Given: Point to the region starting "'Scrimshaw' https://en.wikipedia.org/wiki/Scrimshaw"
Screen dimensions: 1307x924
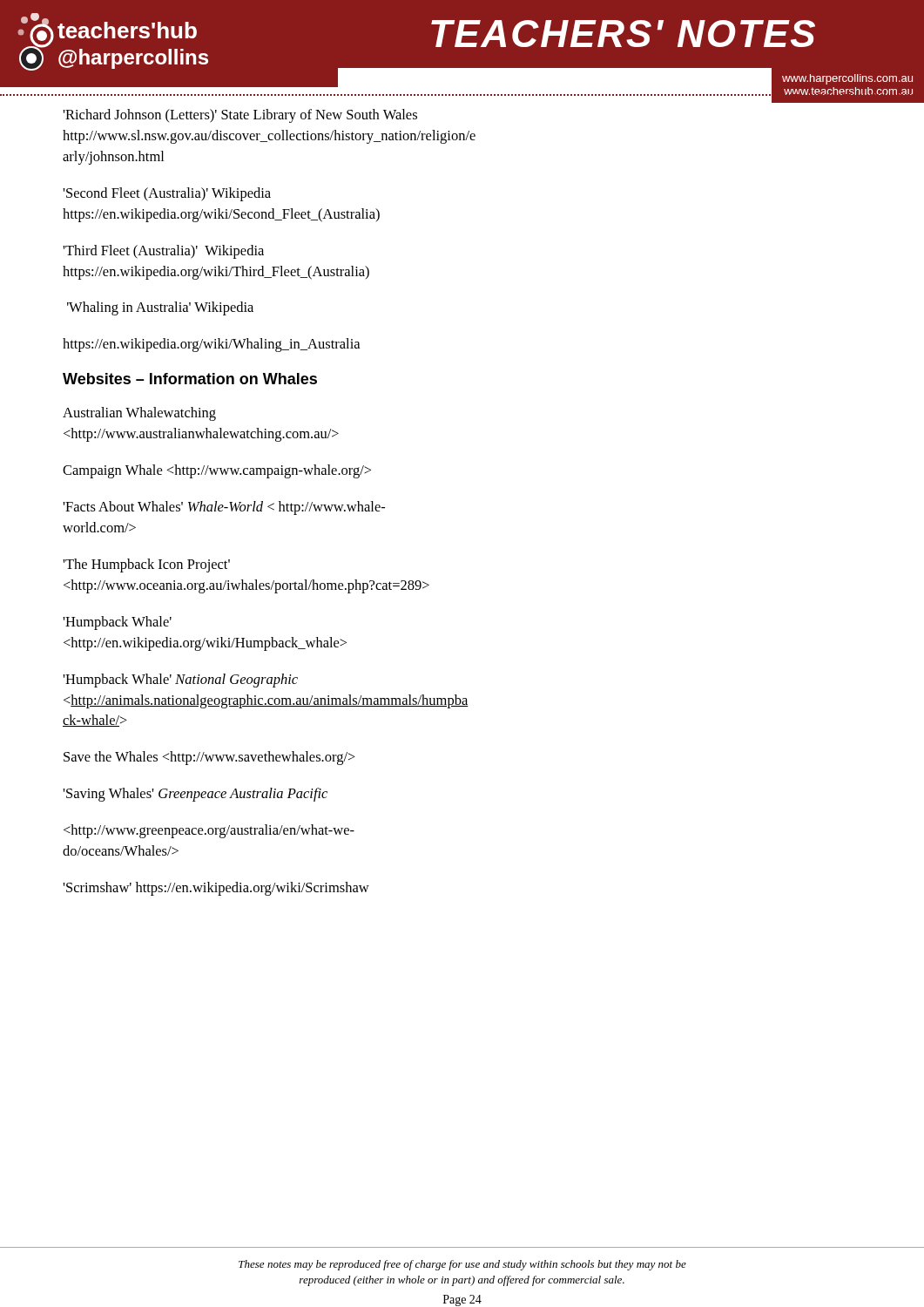Looking at the screenshot, I should pos(216,888).
